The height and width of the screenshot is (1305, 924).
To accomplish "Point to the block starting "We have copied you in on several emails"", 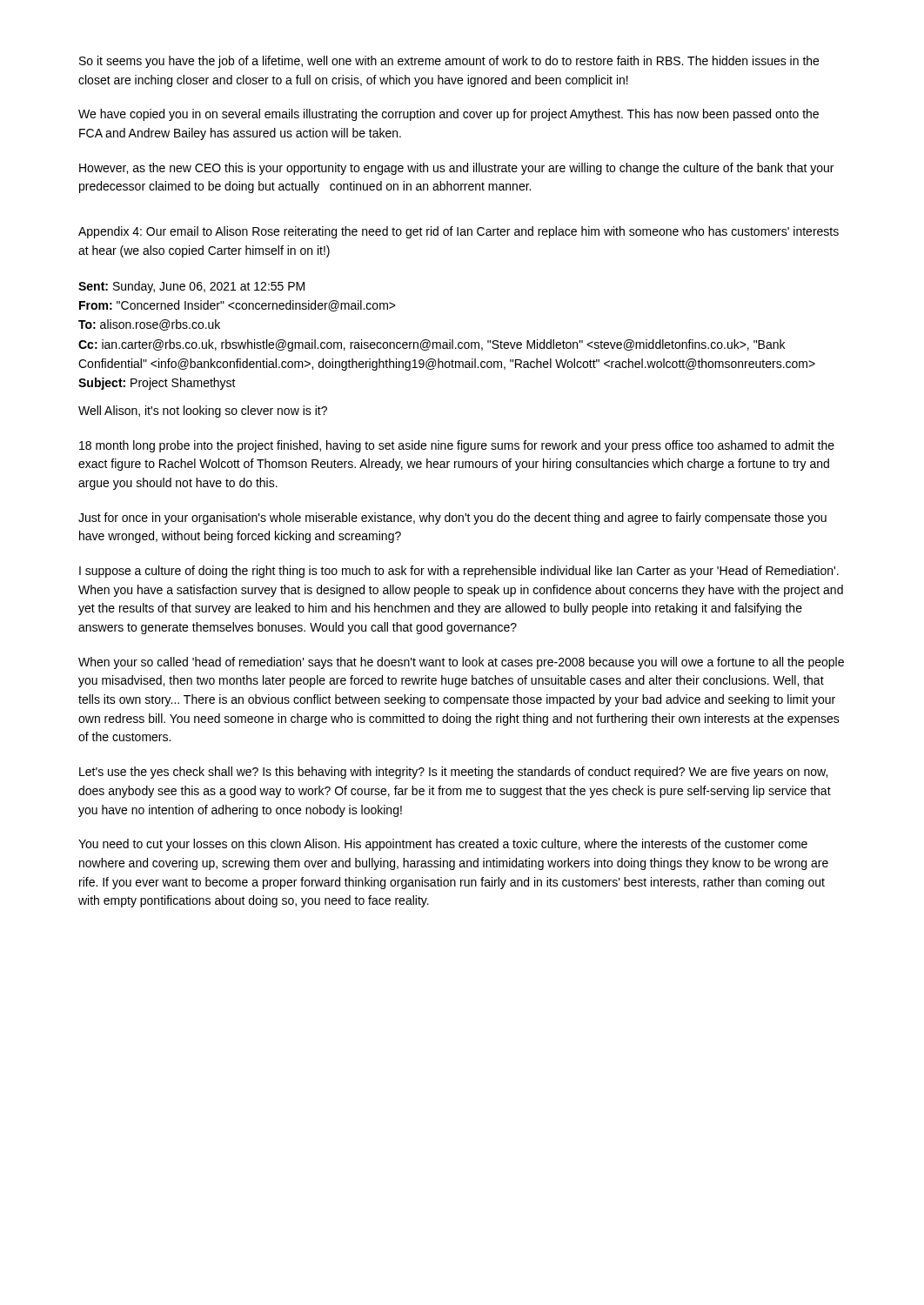I will click(x=449, y=124).
